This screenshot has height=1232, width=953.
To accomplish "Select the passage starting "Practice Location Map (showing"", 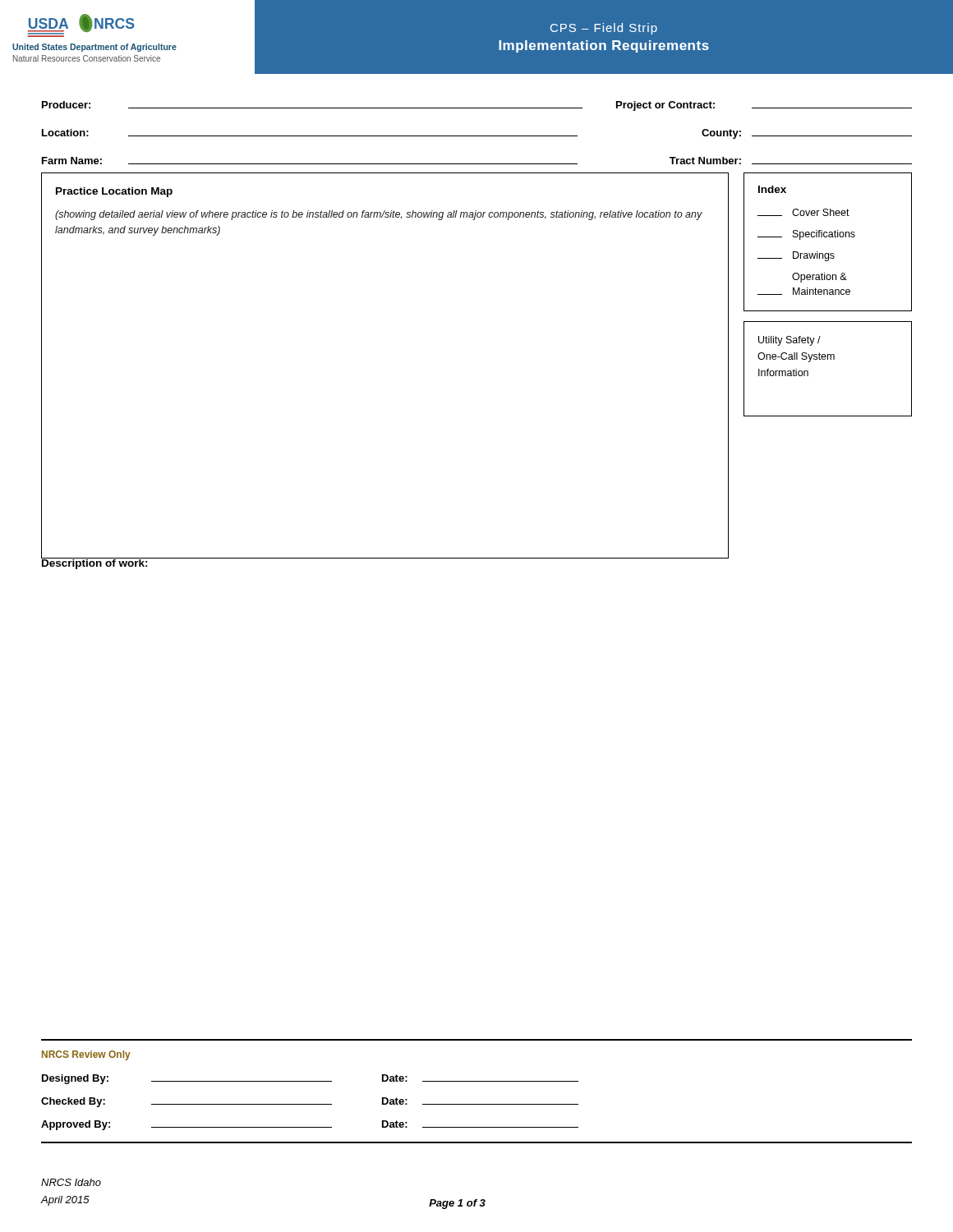I will 385,211.
